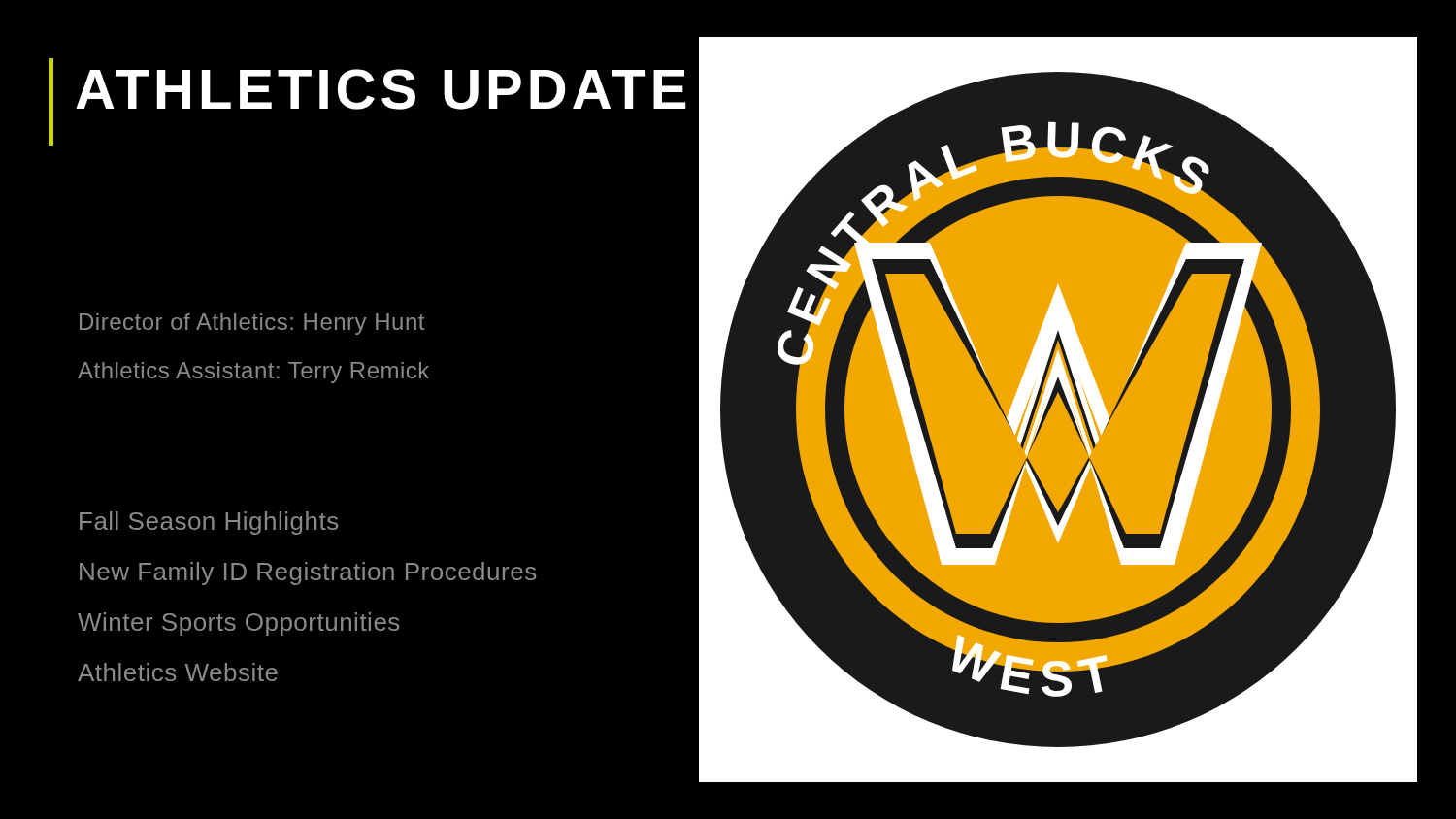Locate the block starting "New Family ID Registration Procedures"

click(x=308, y=572)
